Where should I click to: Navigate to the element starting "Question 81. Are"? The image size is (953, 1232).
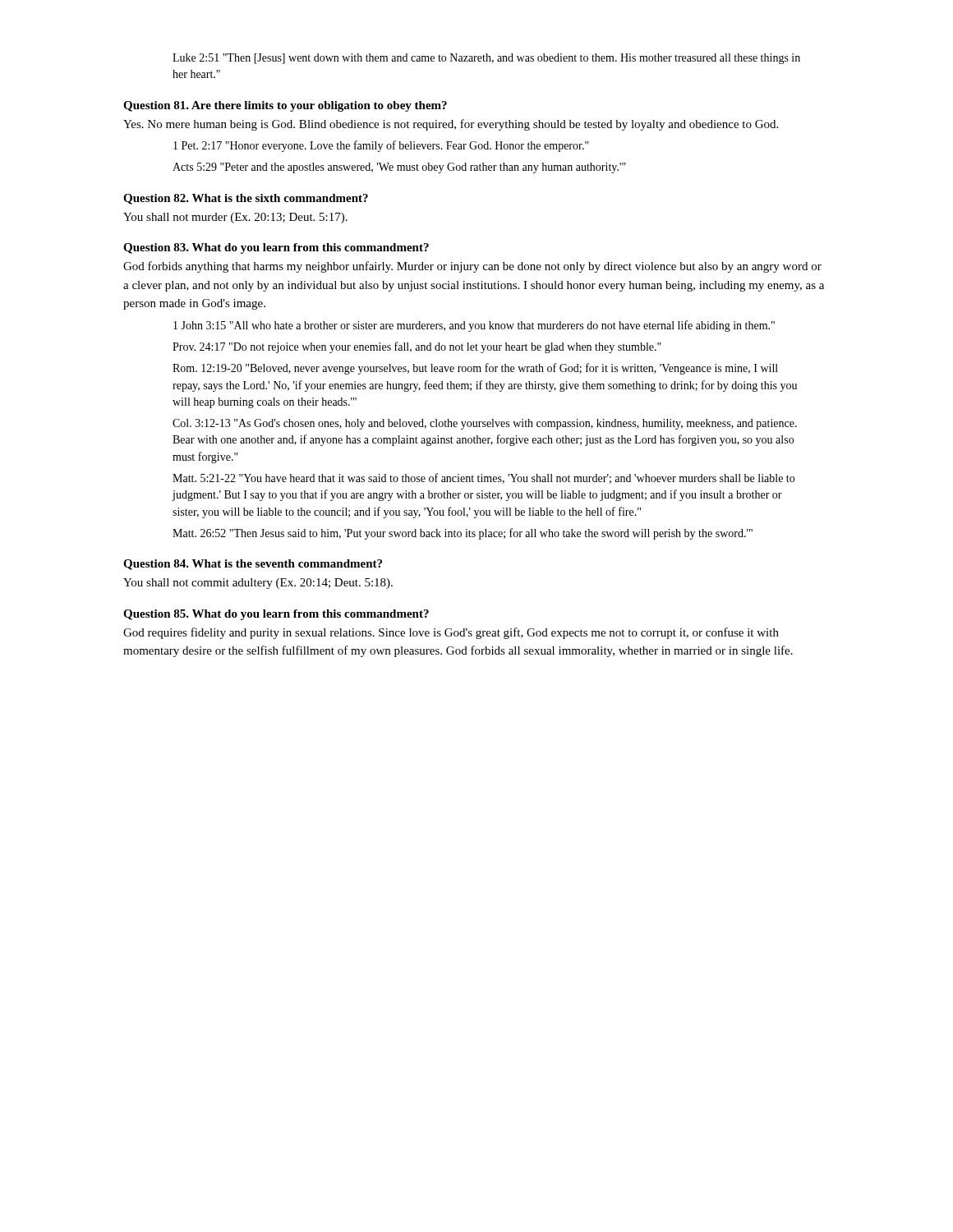285,105
